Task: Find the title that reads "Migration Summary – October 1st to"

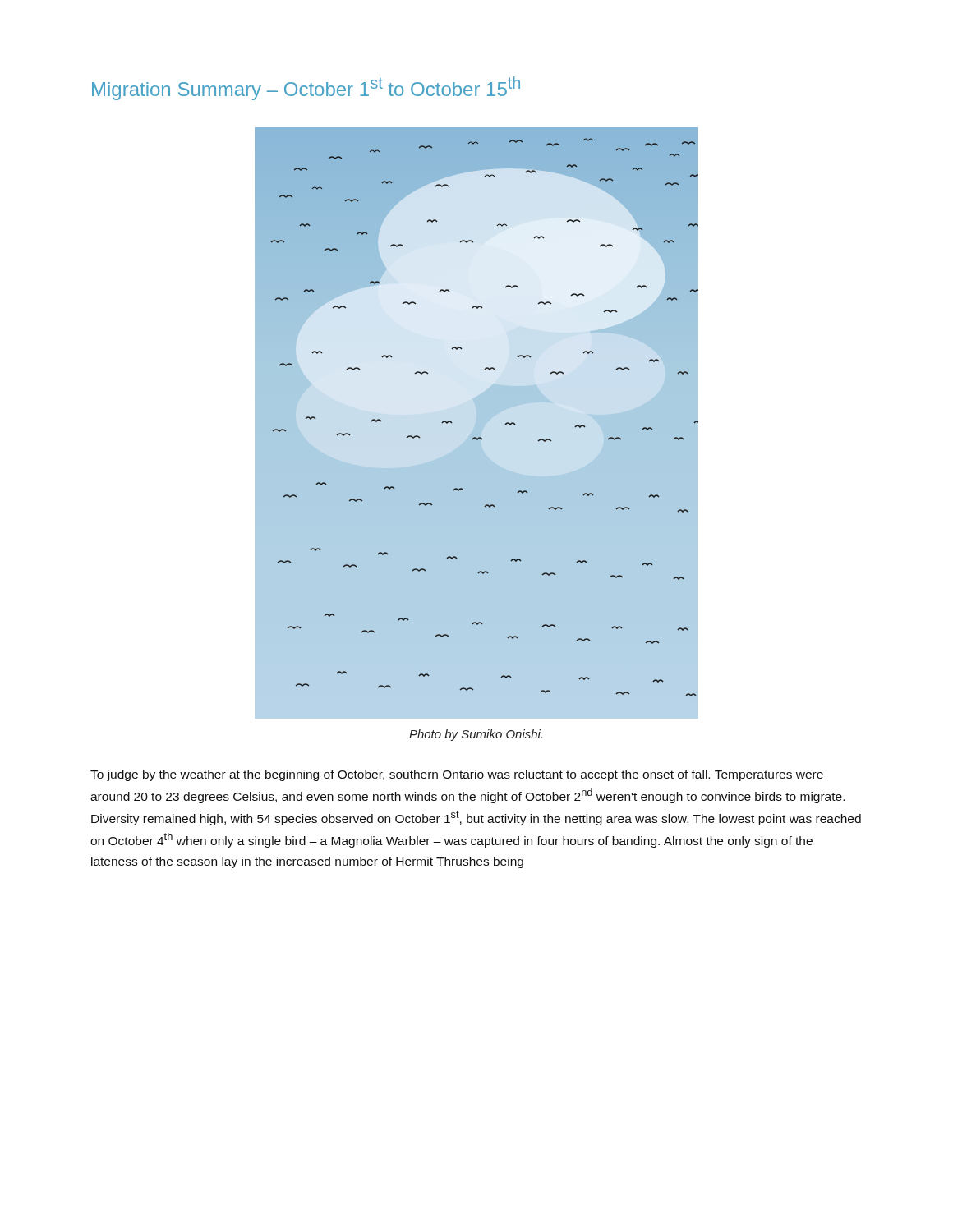Action: [x=306, y=87]
